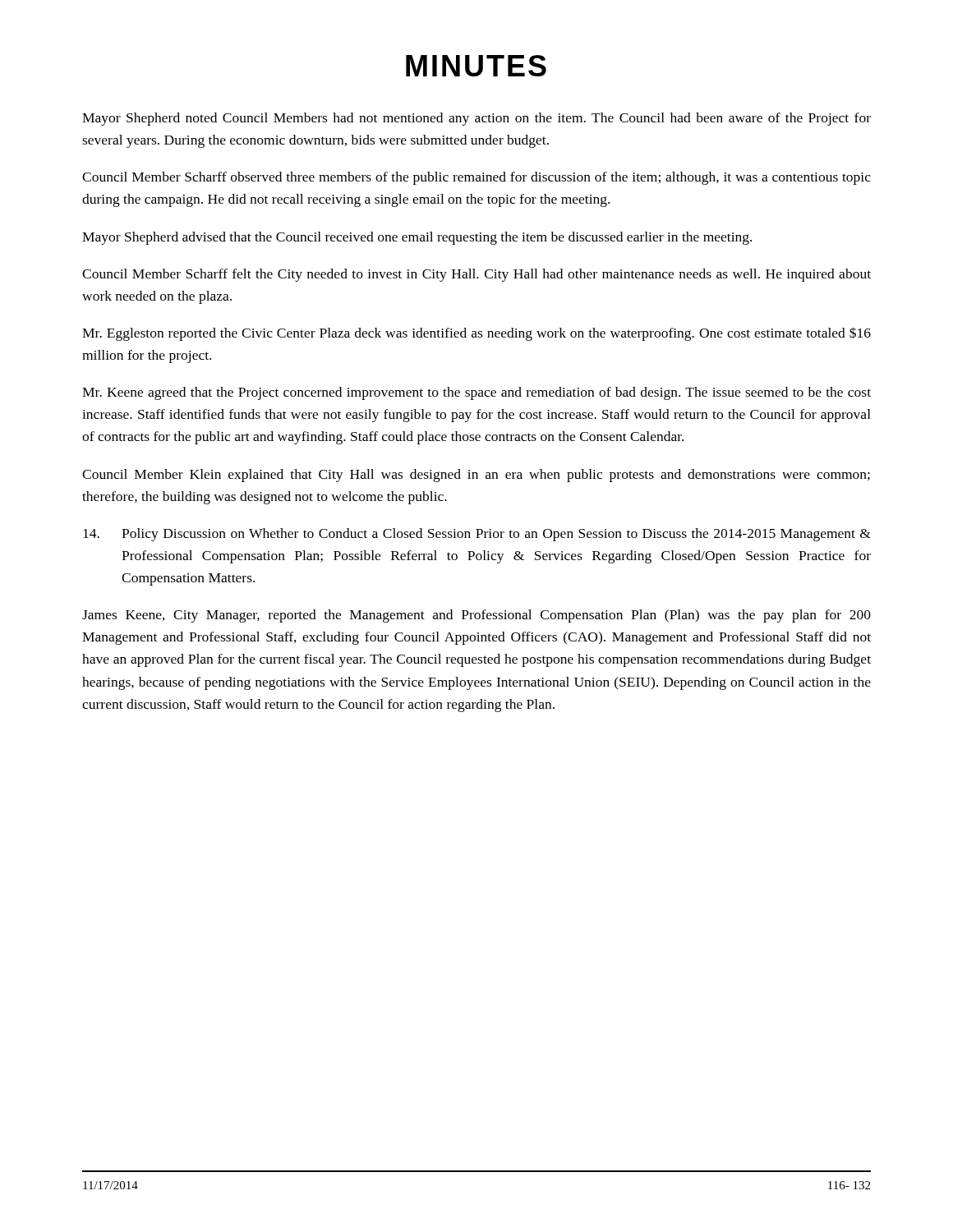Point to the block beginning "James Keene, City Manager,"
Viewport: 953px width, 1232px height.
pos(476,659)
